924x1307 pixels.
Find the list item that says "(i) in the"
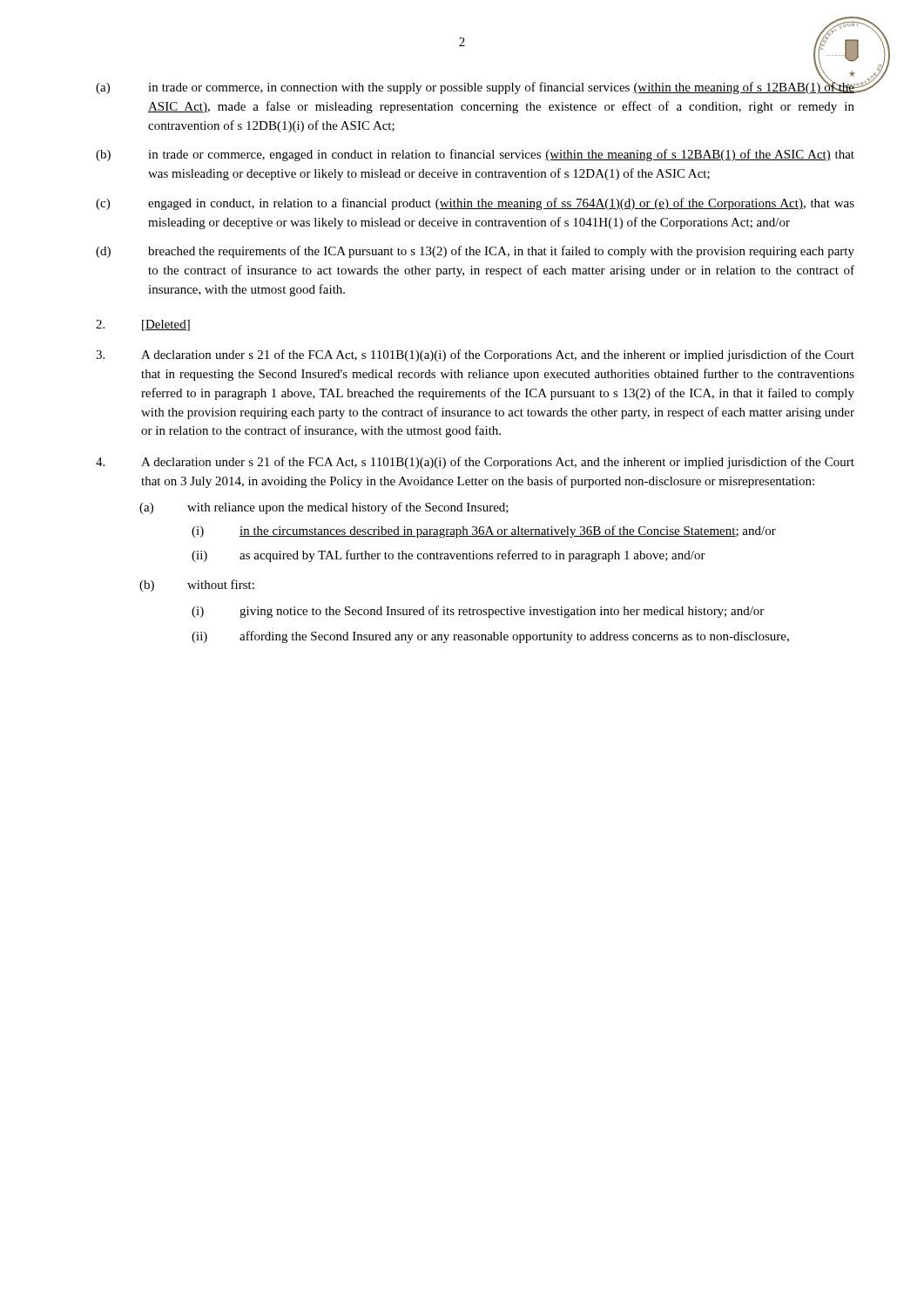coord(484,532)
